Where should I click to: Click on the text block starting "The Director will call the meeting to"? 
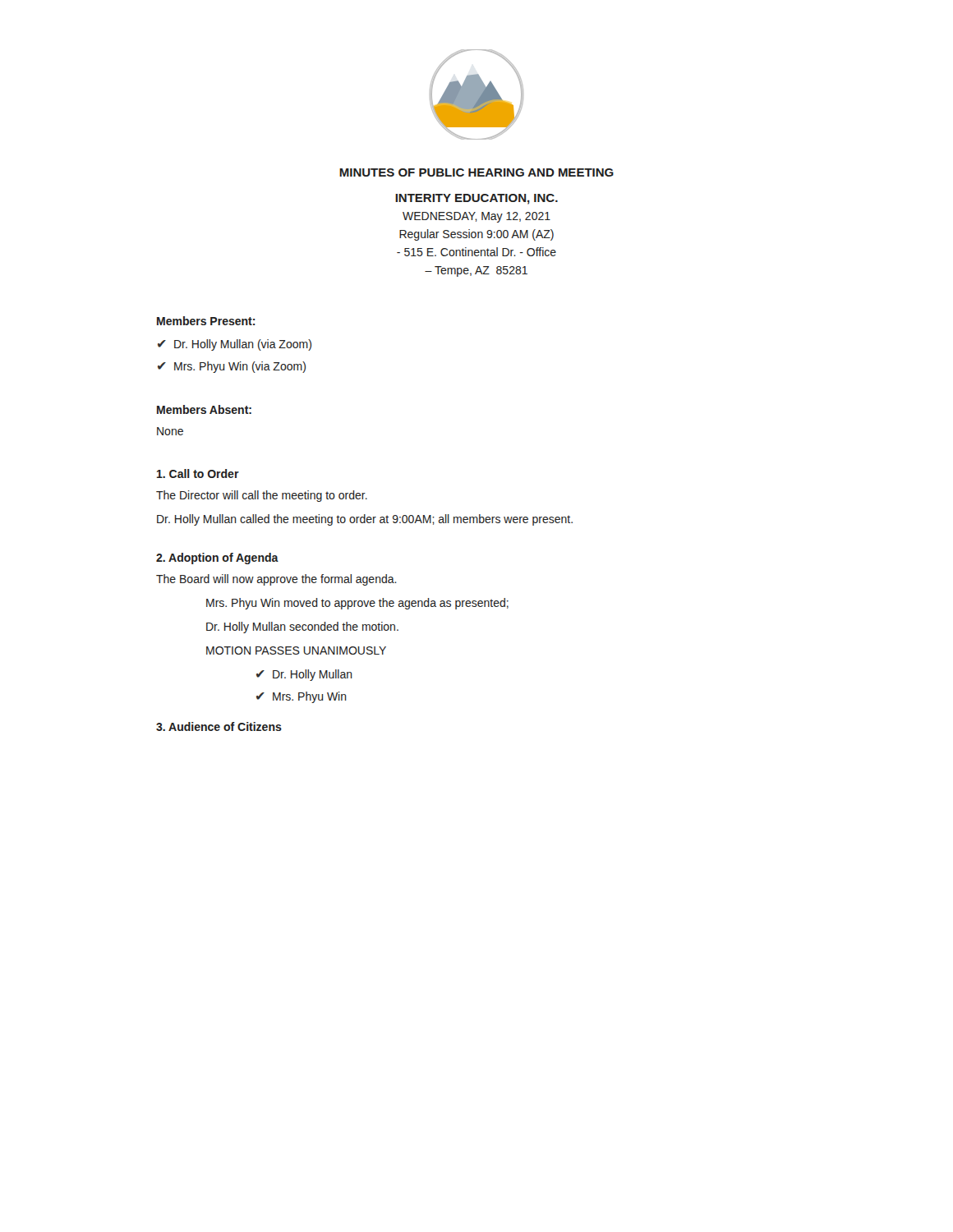pyautogui.click(x=262, y=495)
